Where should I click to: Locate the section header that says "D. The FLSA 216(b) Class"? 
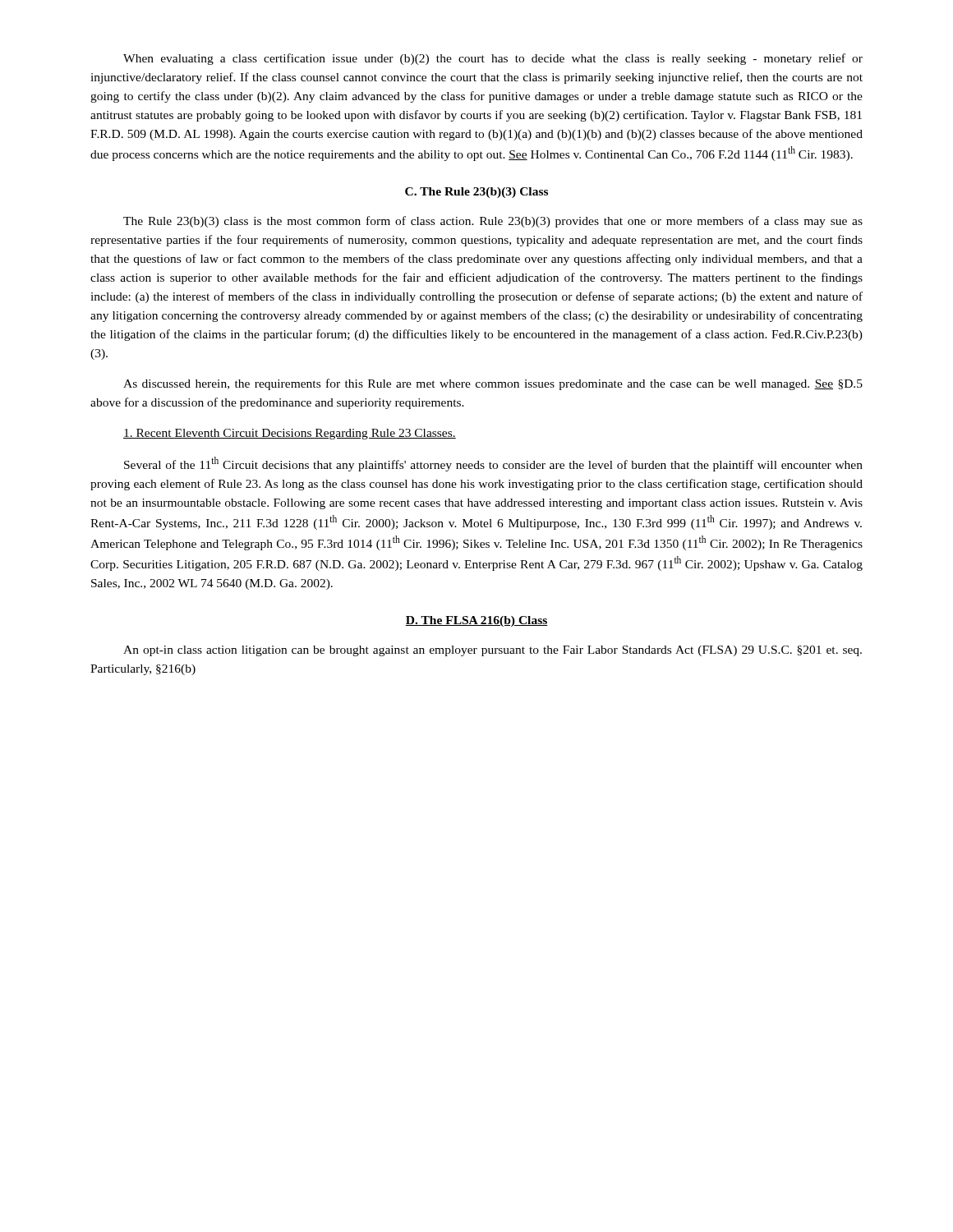(476, 620)
